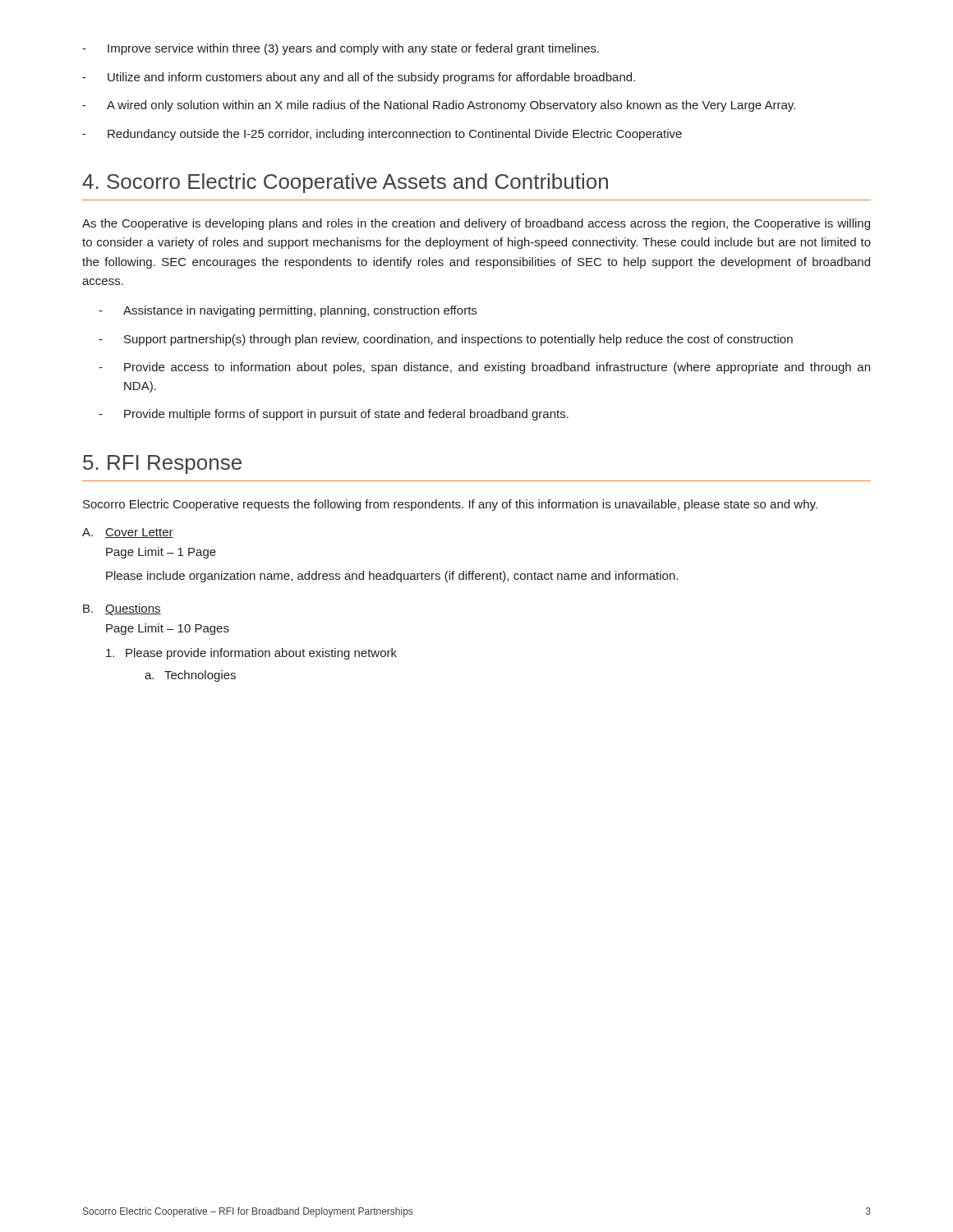Find the text starting "A. Cover Letter Page Limit – 1"
The width and height of the screenshot is (953, 1232).
[x=128, y=533]
